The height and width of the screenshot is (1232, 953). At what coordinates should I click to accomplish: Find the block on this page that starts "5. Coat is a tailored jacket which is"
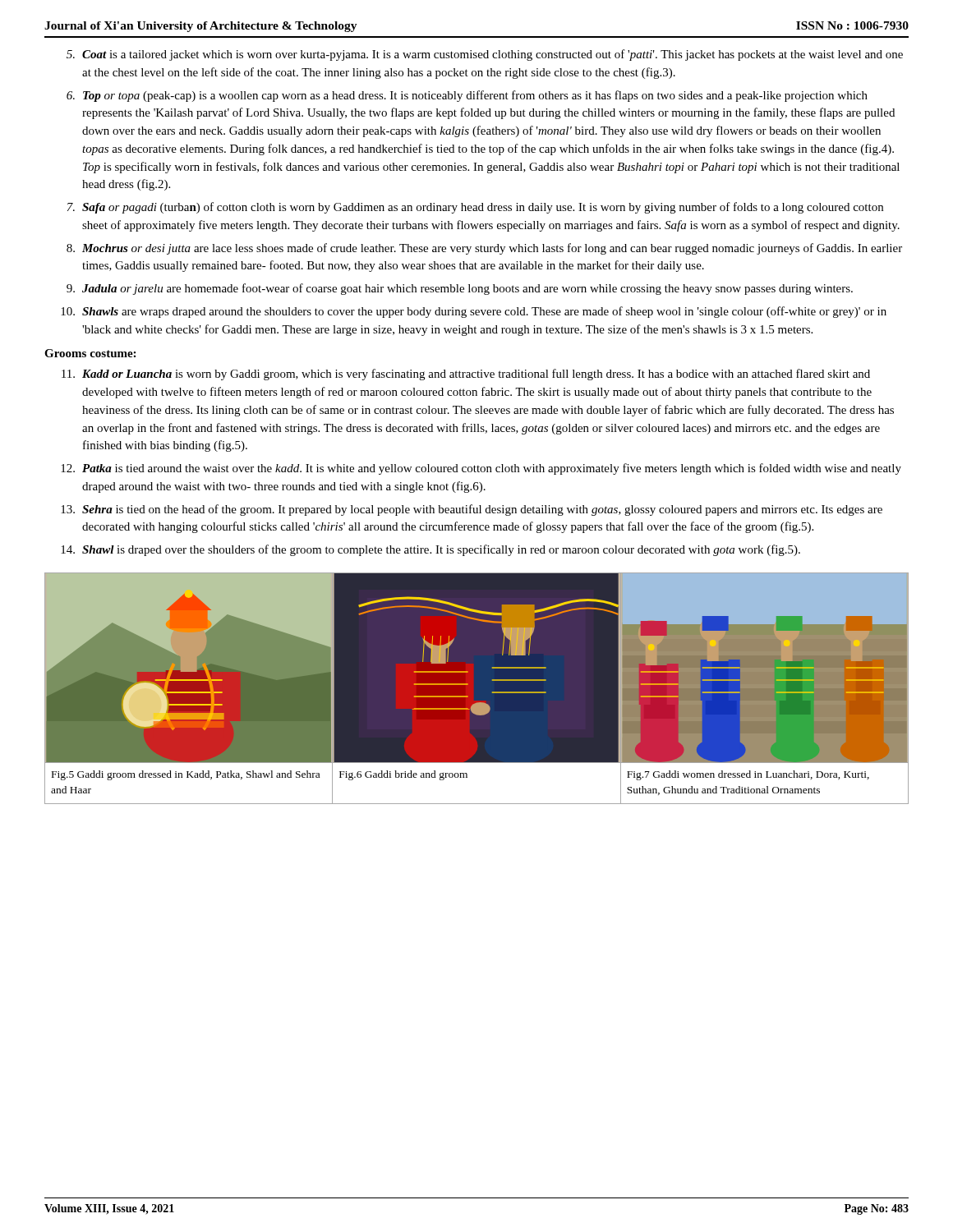[x=476, y=64]
